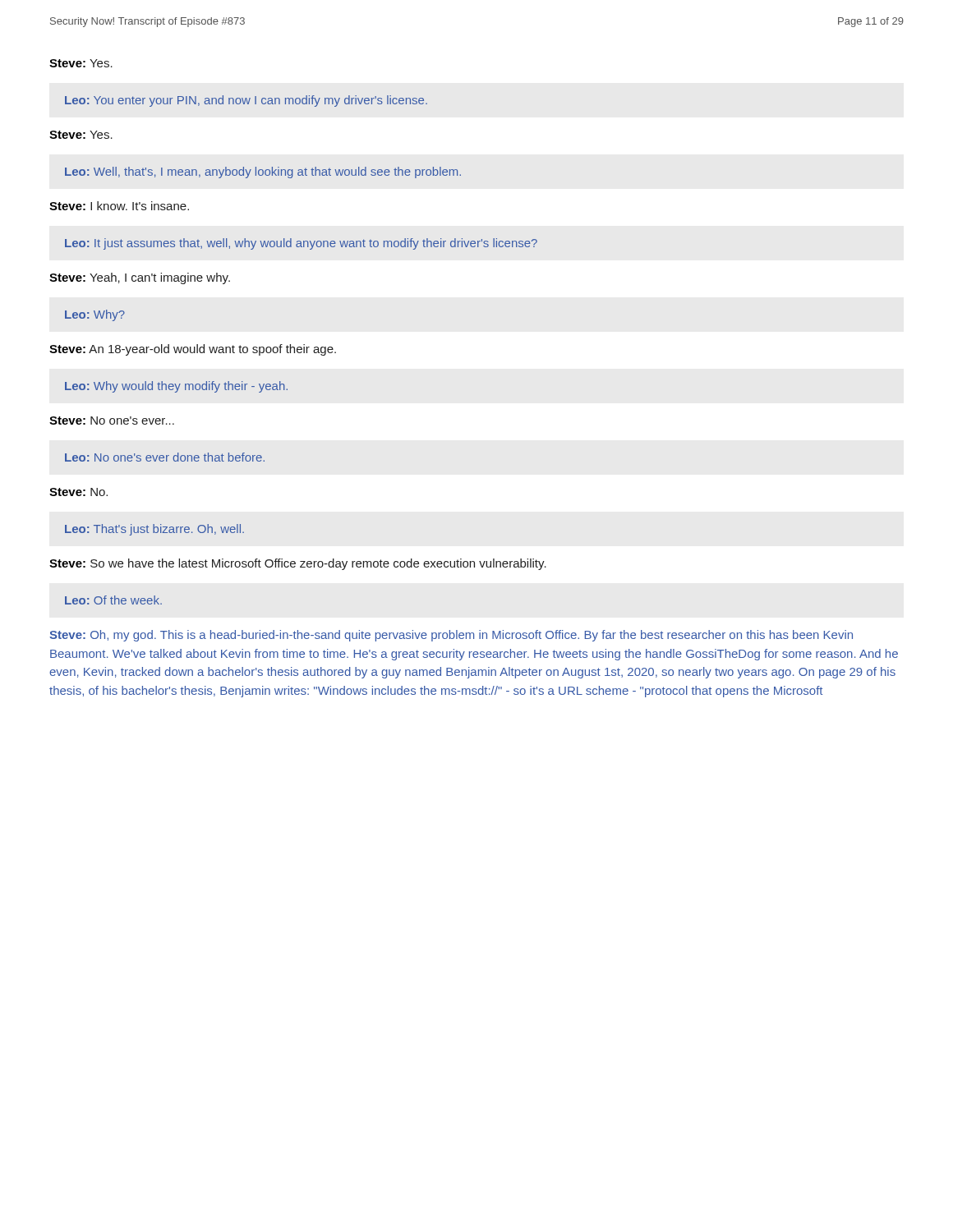
Task: Locate the text that reads "Leo: Why?"
Action: tap(95, 314)
